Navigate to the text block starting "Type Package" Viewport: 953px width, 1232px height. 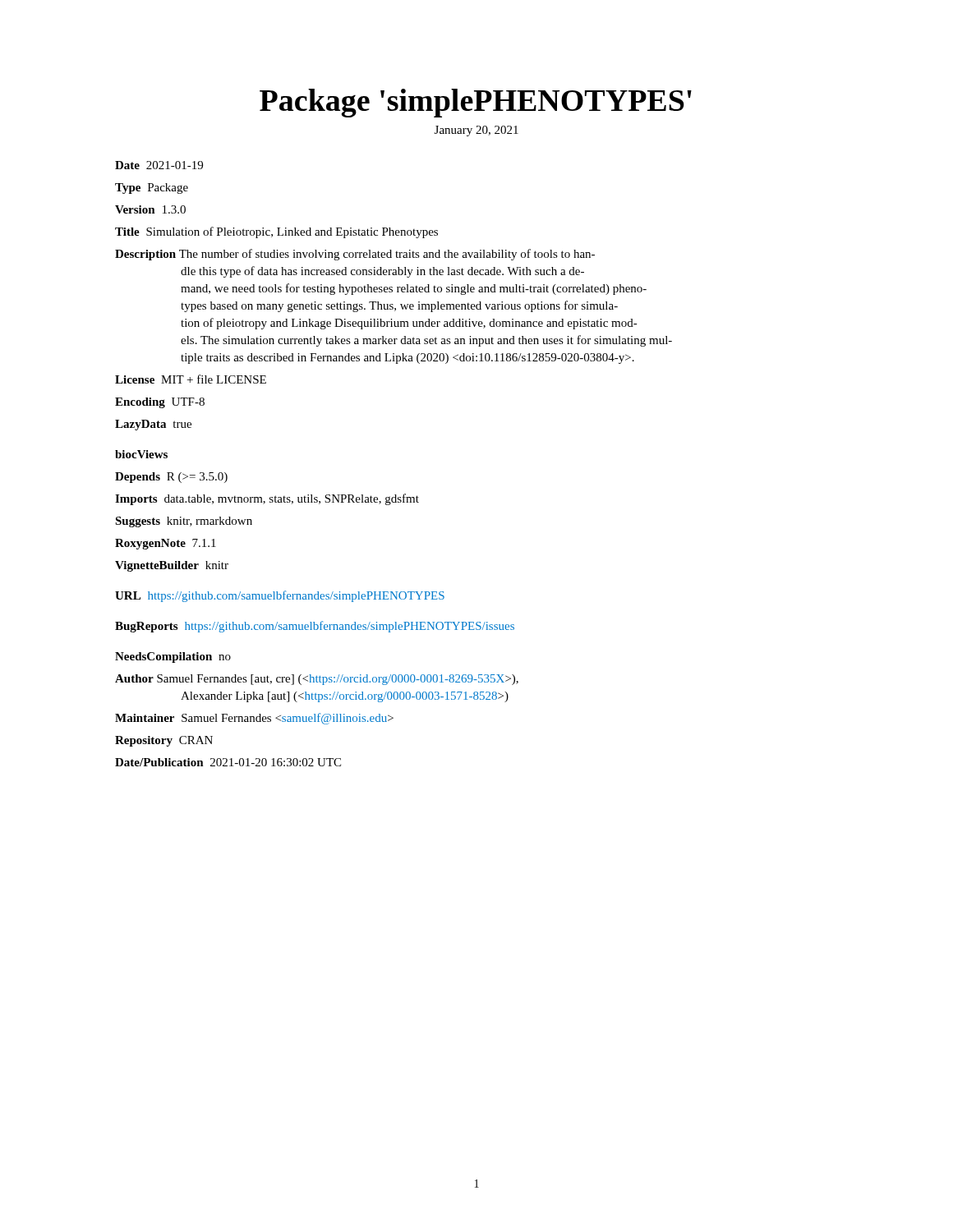click(x=152, y=187)
